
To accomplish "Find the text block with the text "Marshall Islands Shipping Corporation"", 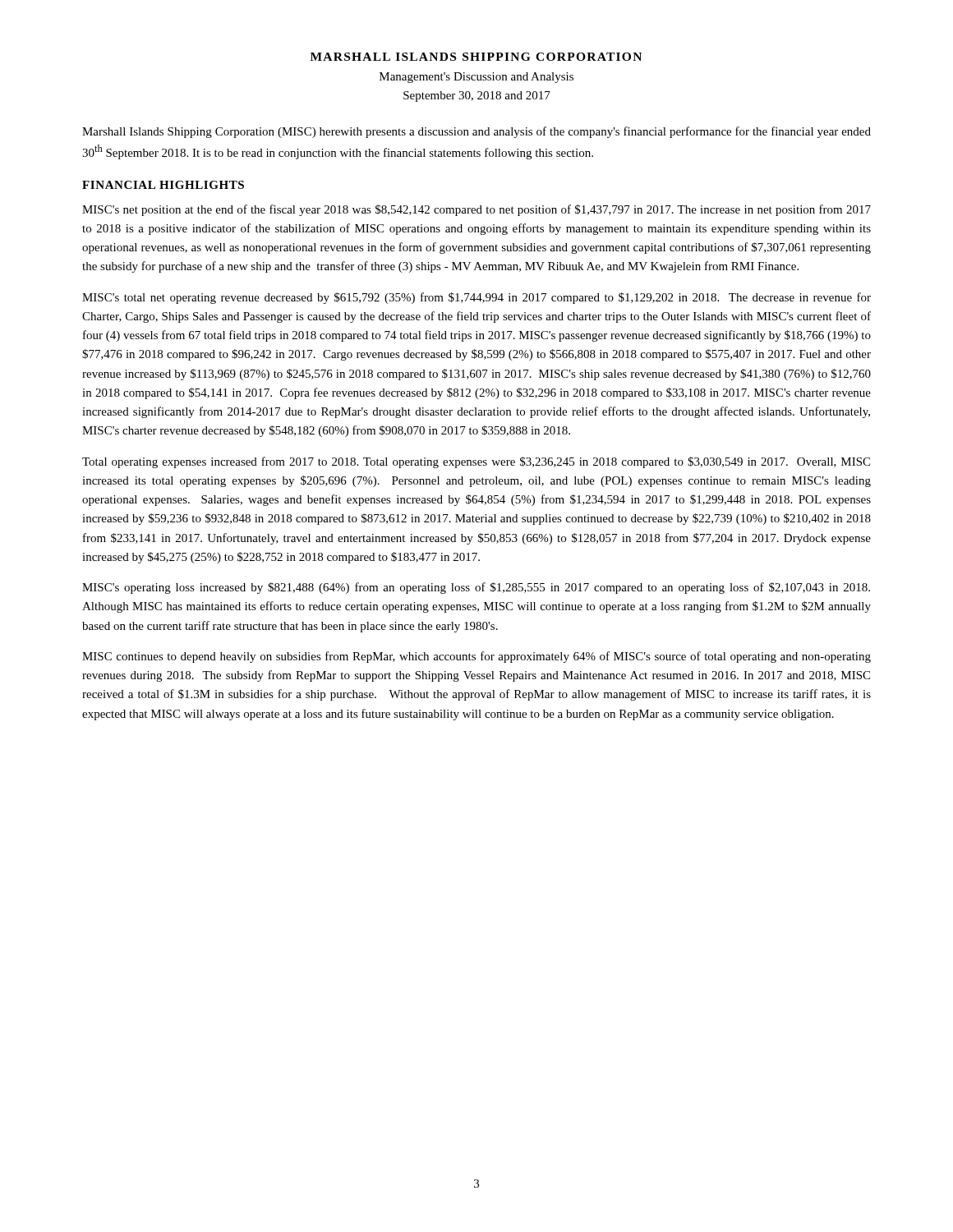I will [476, 142].
